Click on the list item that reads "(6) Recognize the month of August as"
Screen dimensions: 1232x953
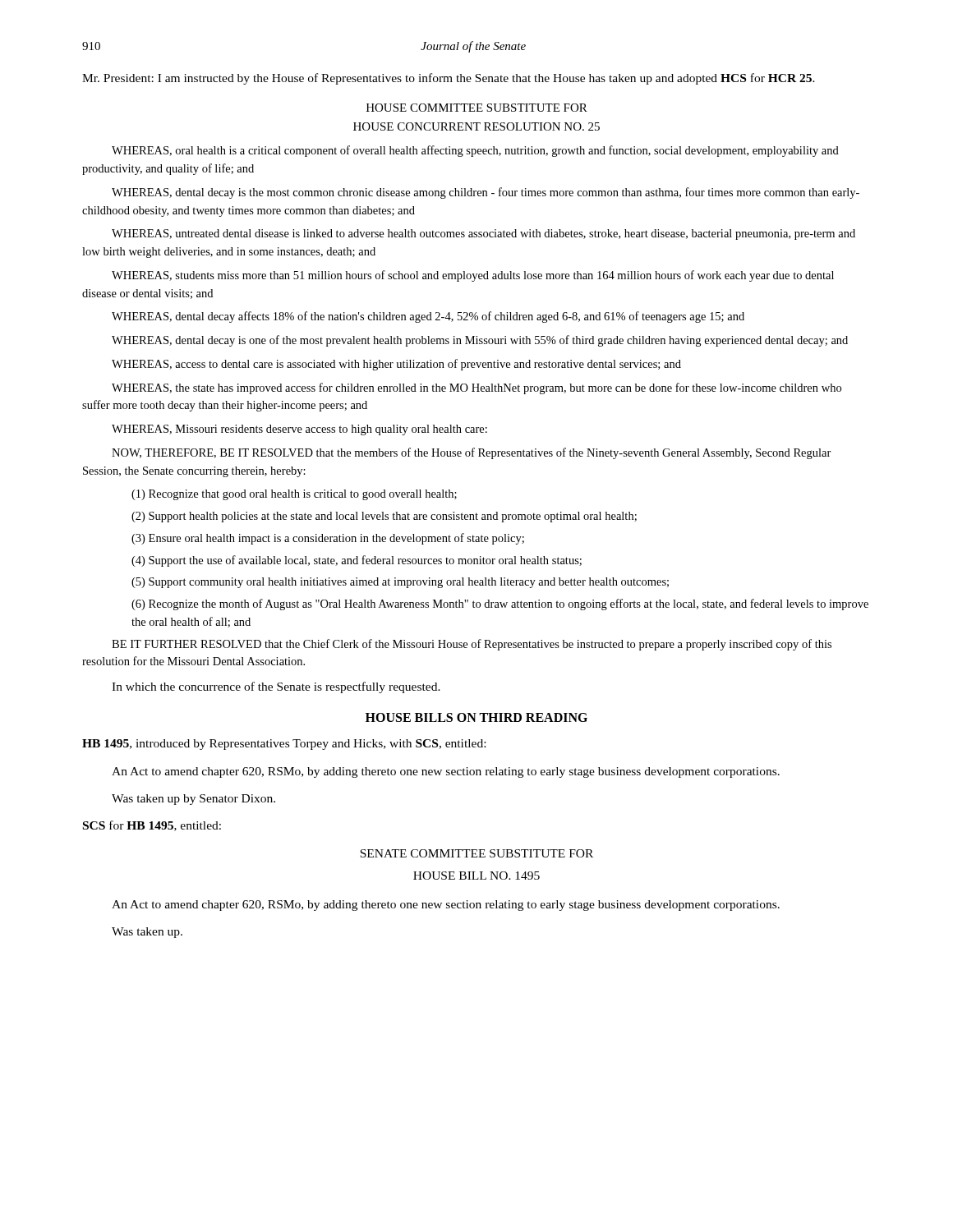click(x=500, y=613)
